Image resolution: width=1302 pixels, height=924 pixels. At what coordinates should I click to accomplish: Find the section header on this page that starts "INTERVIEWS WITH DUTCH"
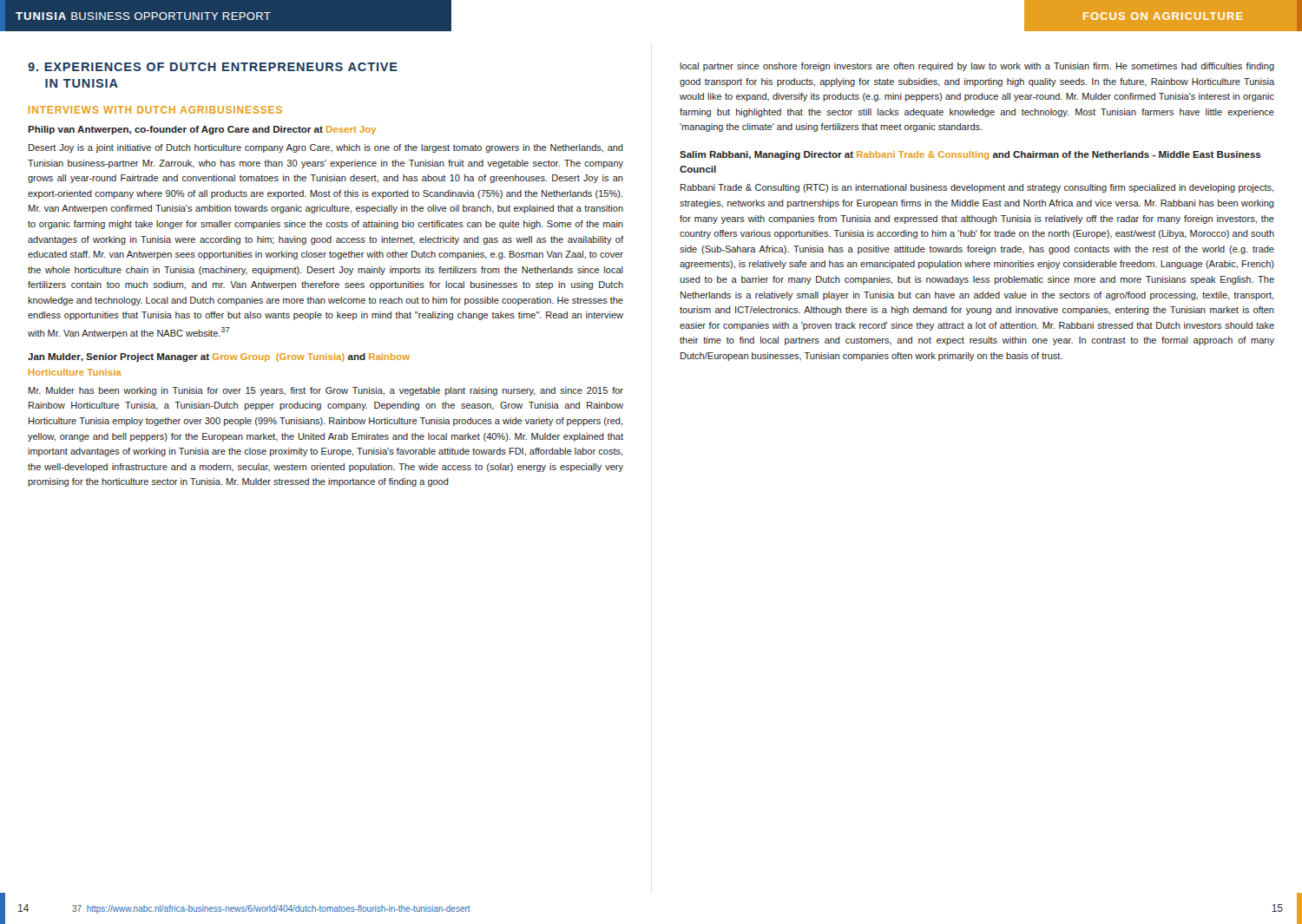click(155, 110)
